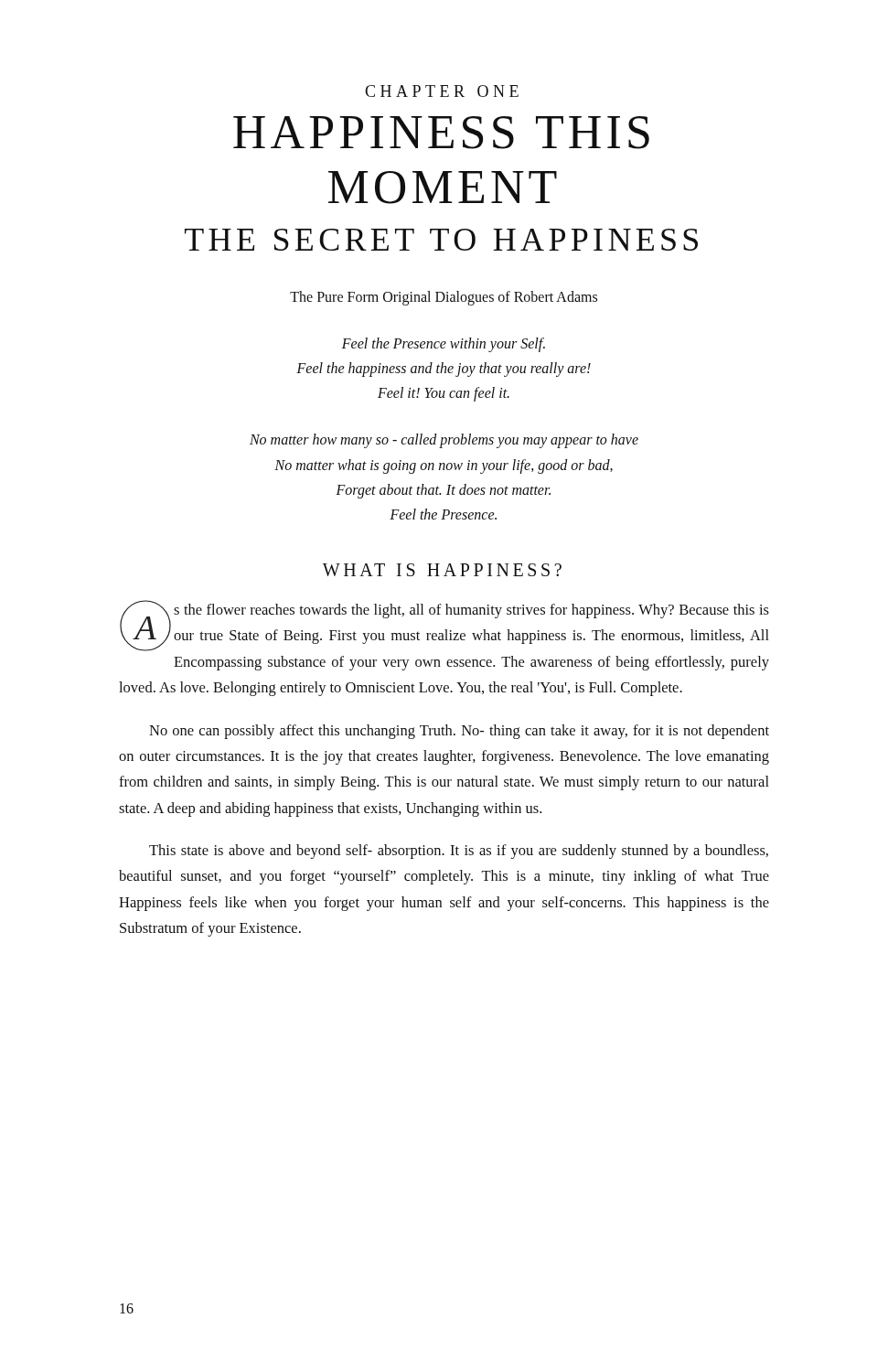Click on the text block with the text "No matter how many so"
This screenshot has height=1372, width=888.
[x=444, y=477]
